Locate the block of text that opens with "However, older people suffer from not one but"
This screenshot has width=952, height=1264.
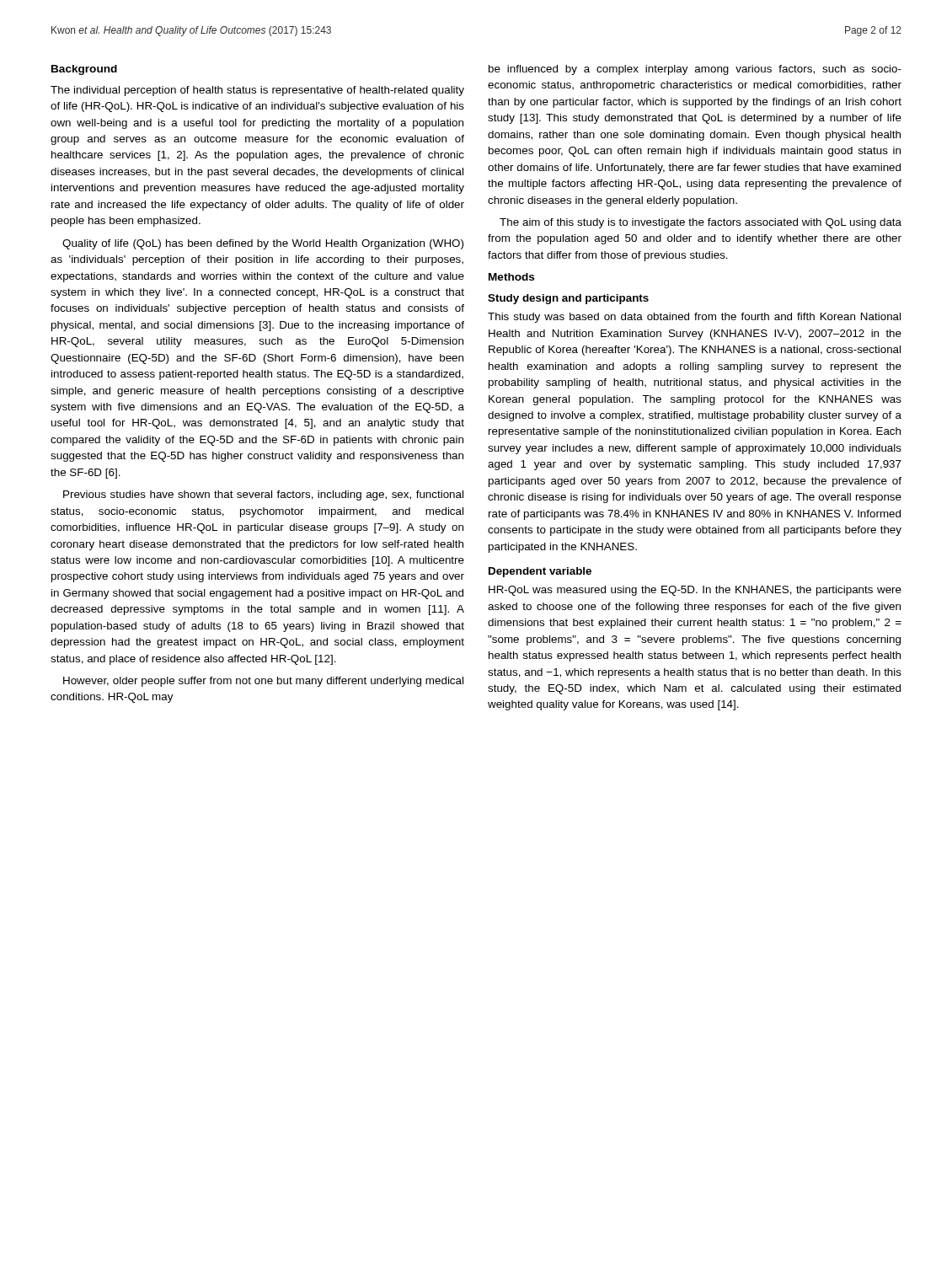pyautogui.click(x=257, y=689)
